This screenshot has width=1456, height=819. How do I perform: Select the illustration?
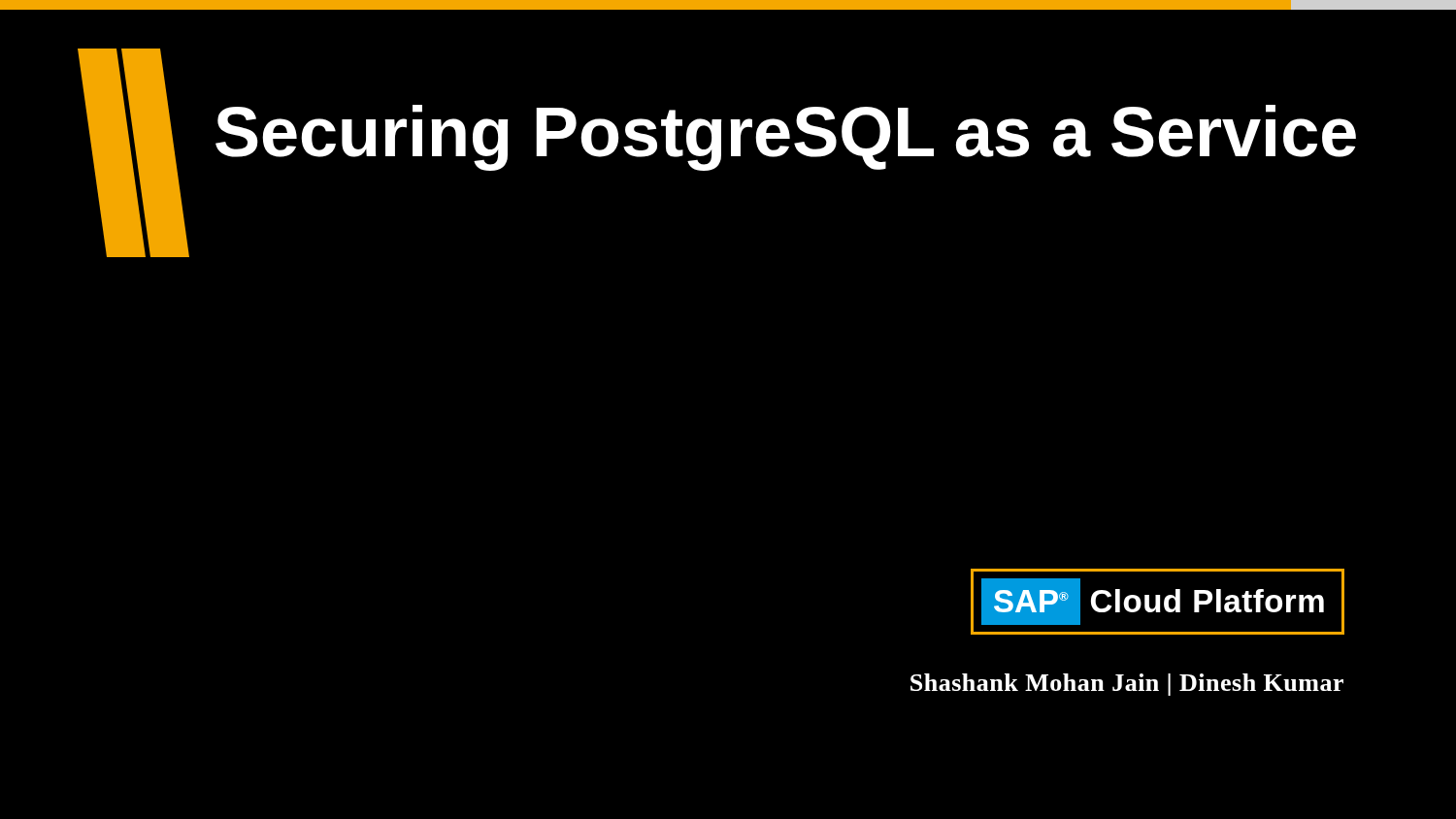[126, 153]
